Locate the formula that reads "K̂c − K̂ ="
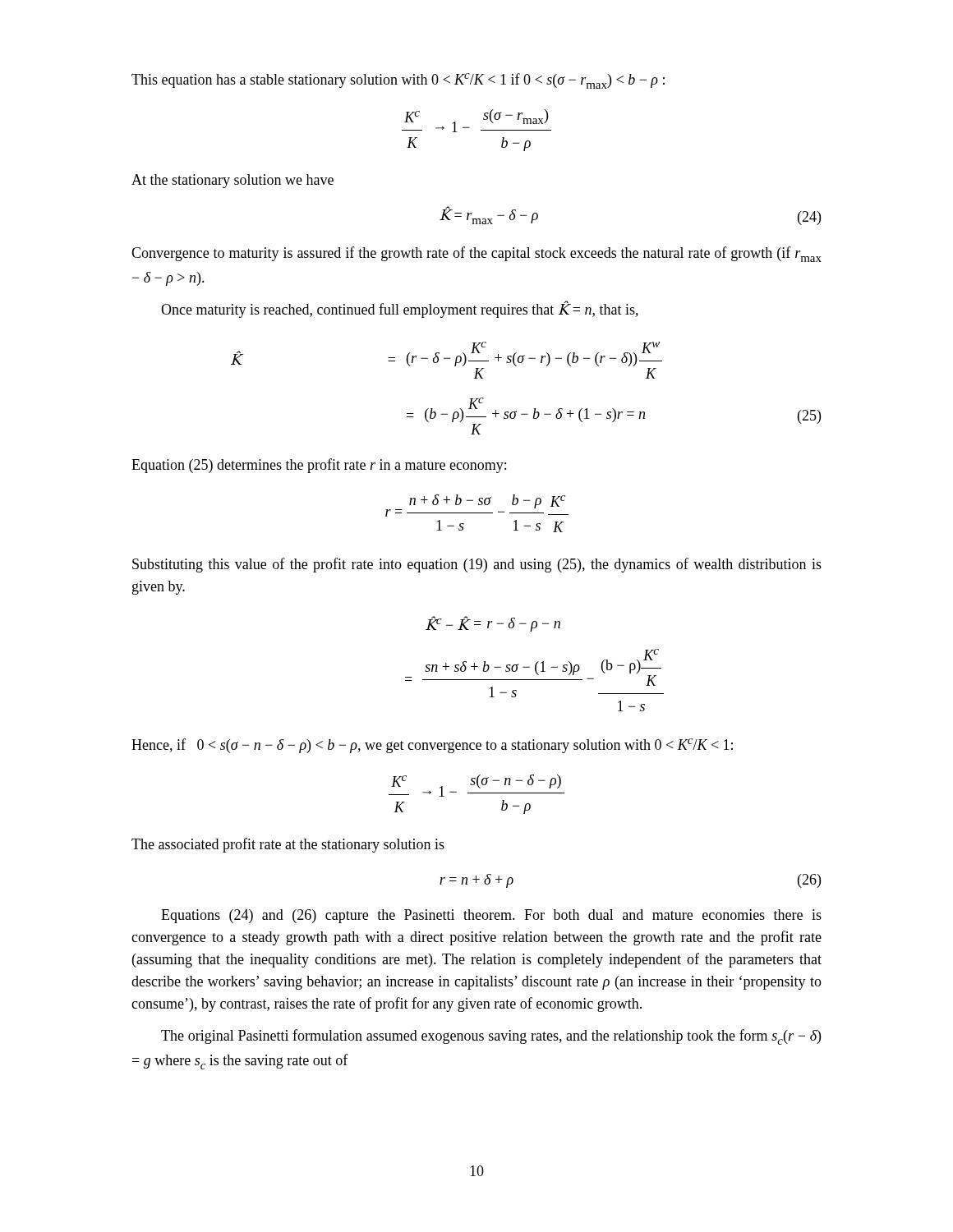The width and height of the screenshot is (953, 1232). coord(476,665)
